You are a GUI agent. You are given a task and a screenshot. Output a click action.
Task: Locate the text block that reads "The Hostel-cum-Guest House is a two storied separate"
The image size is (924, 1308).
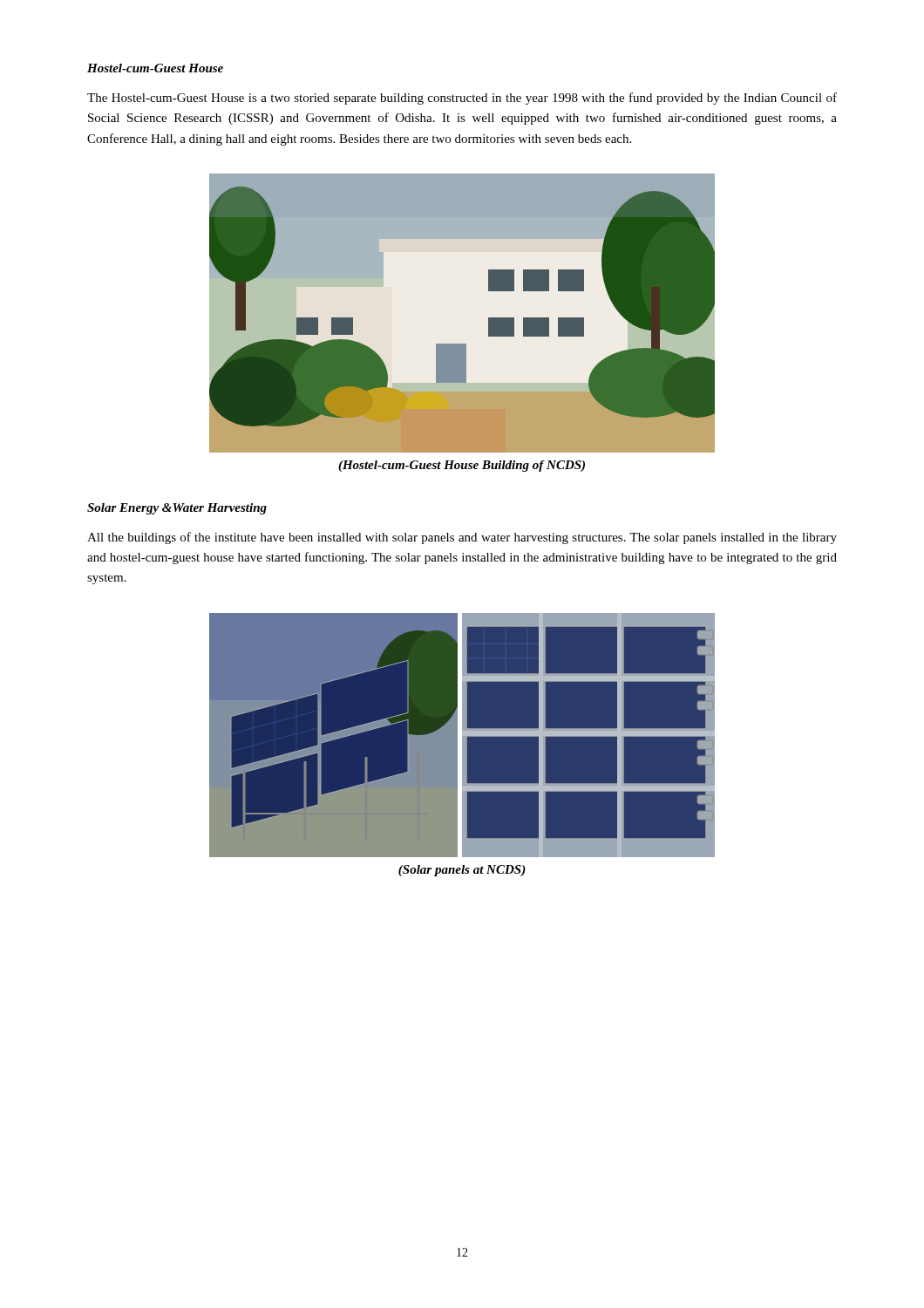[462, 118]
